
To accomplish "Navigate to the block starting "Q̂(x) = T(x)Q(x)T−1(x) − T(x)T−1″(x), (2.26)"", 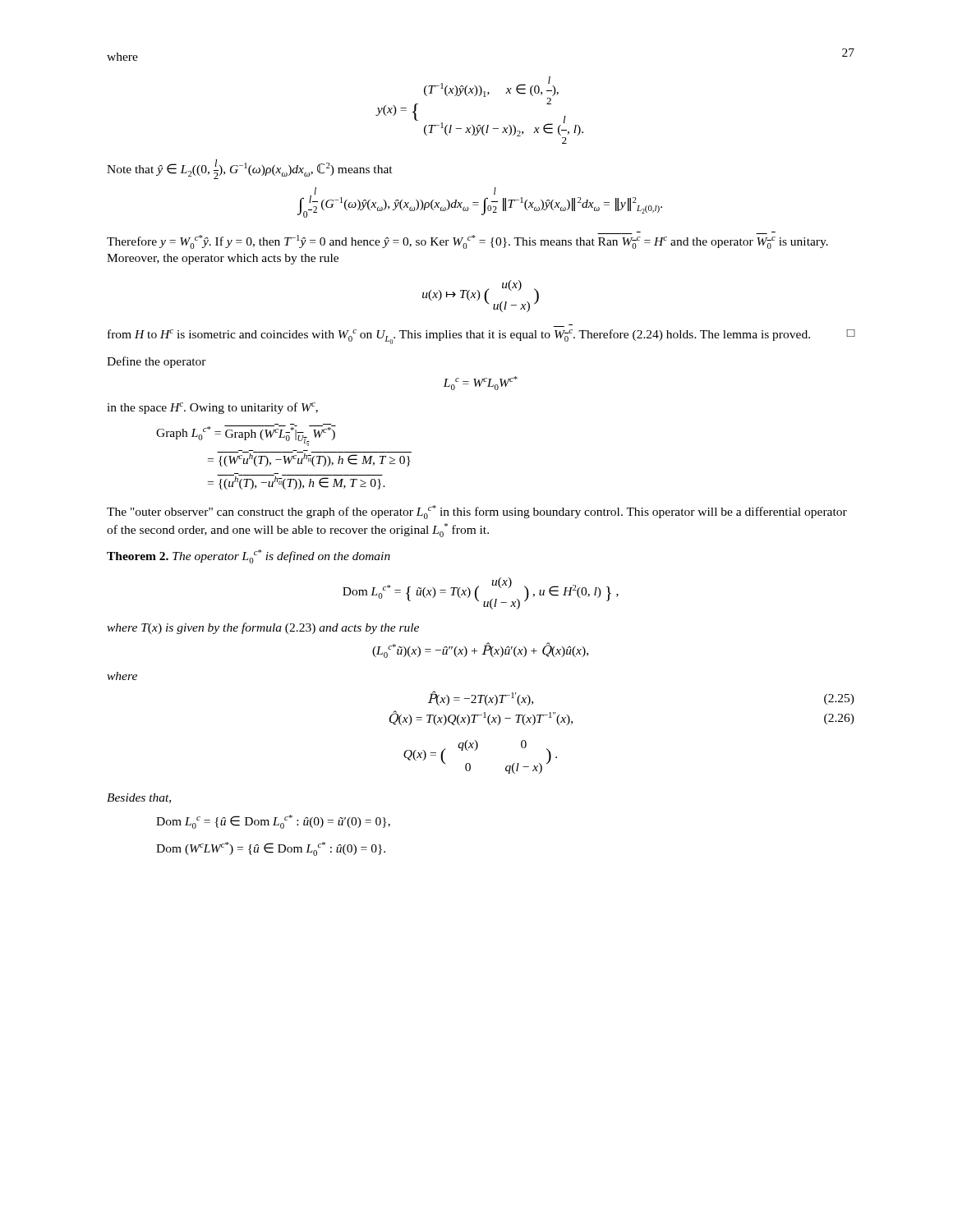I will click(x=475, y=717).
